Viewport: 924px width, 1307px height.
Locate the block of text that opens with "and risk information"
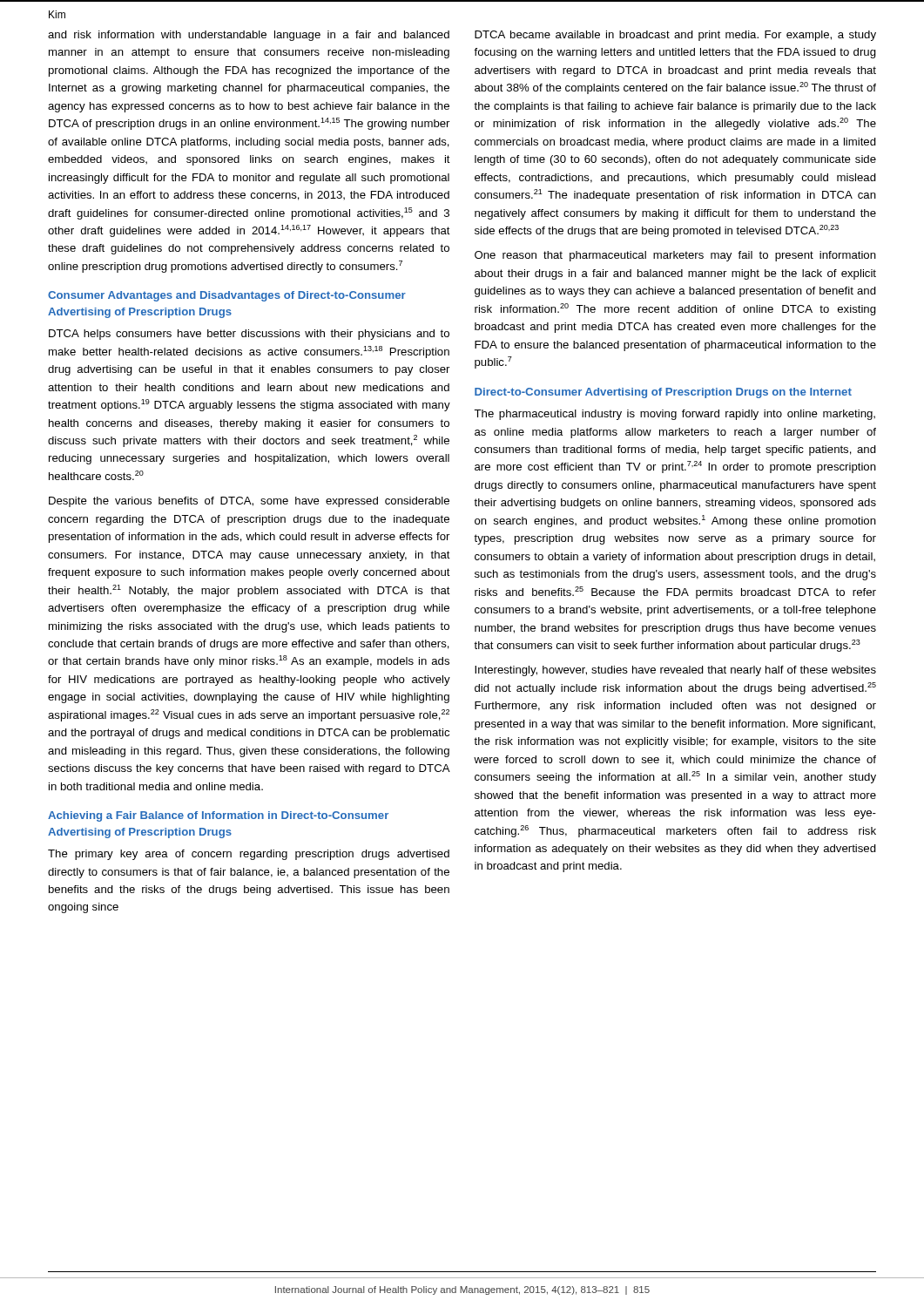pyautogui.click(x=249, y=151)
